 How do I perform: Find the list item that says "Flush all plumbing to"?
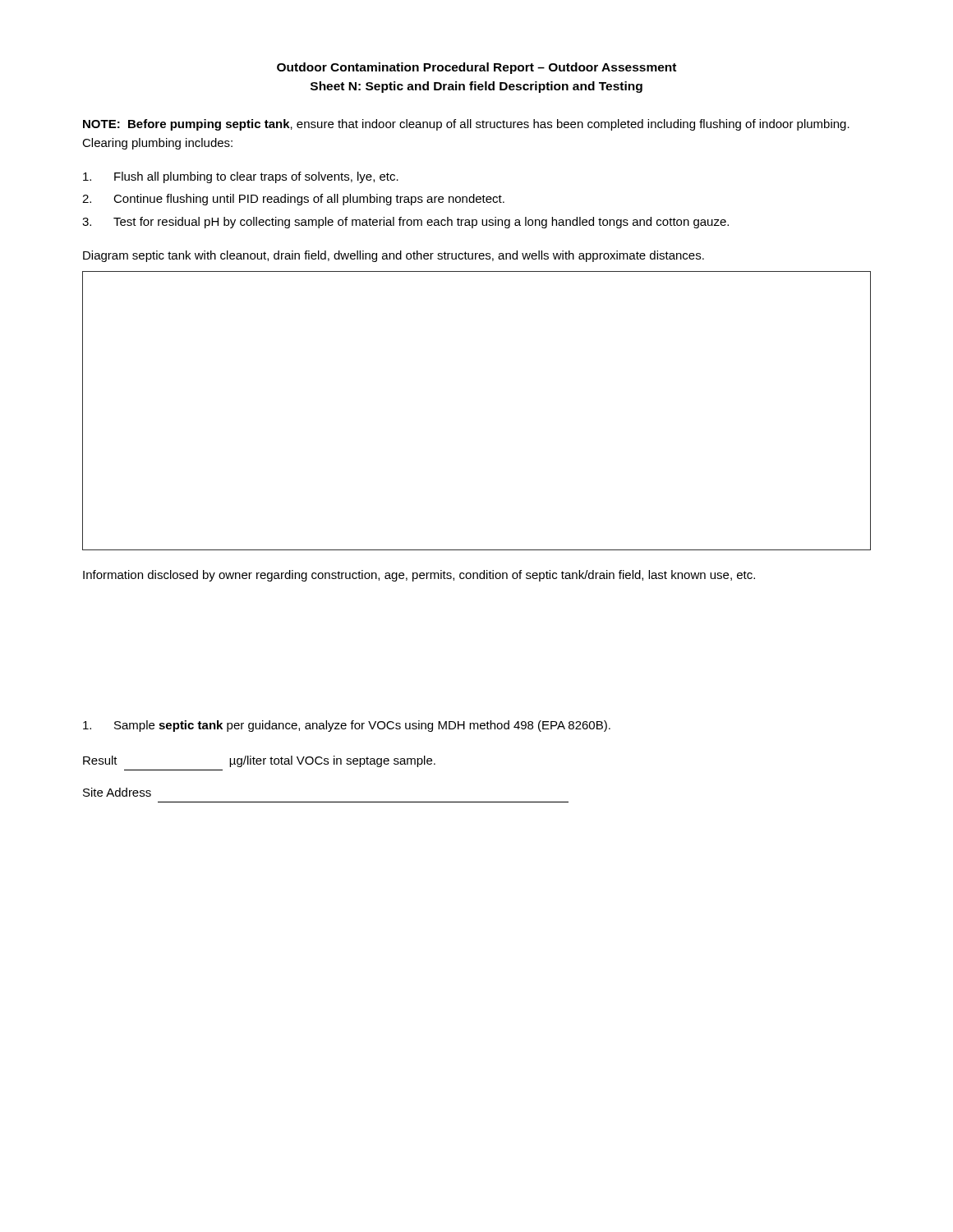(241, 177)
